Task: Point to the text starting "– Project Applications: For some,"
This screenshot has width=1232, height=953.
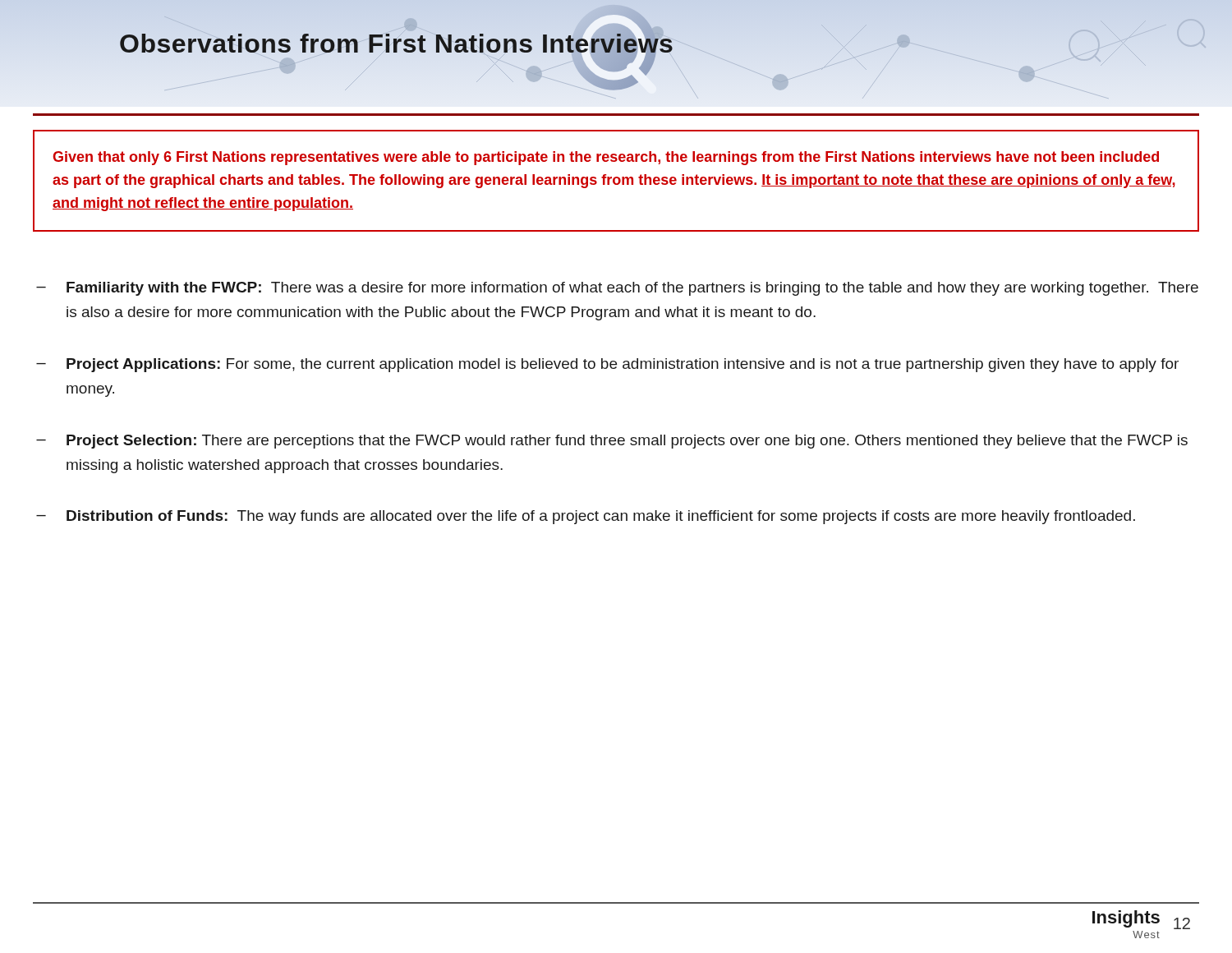Action: click(616, 376)
